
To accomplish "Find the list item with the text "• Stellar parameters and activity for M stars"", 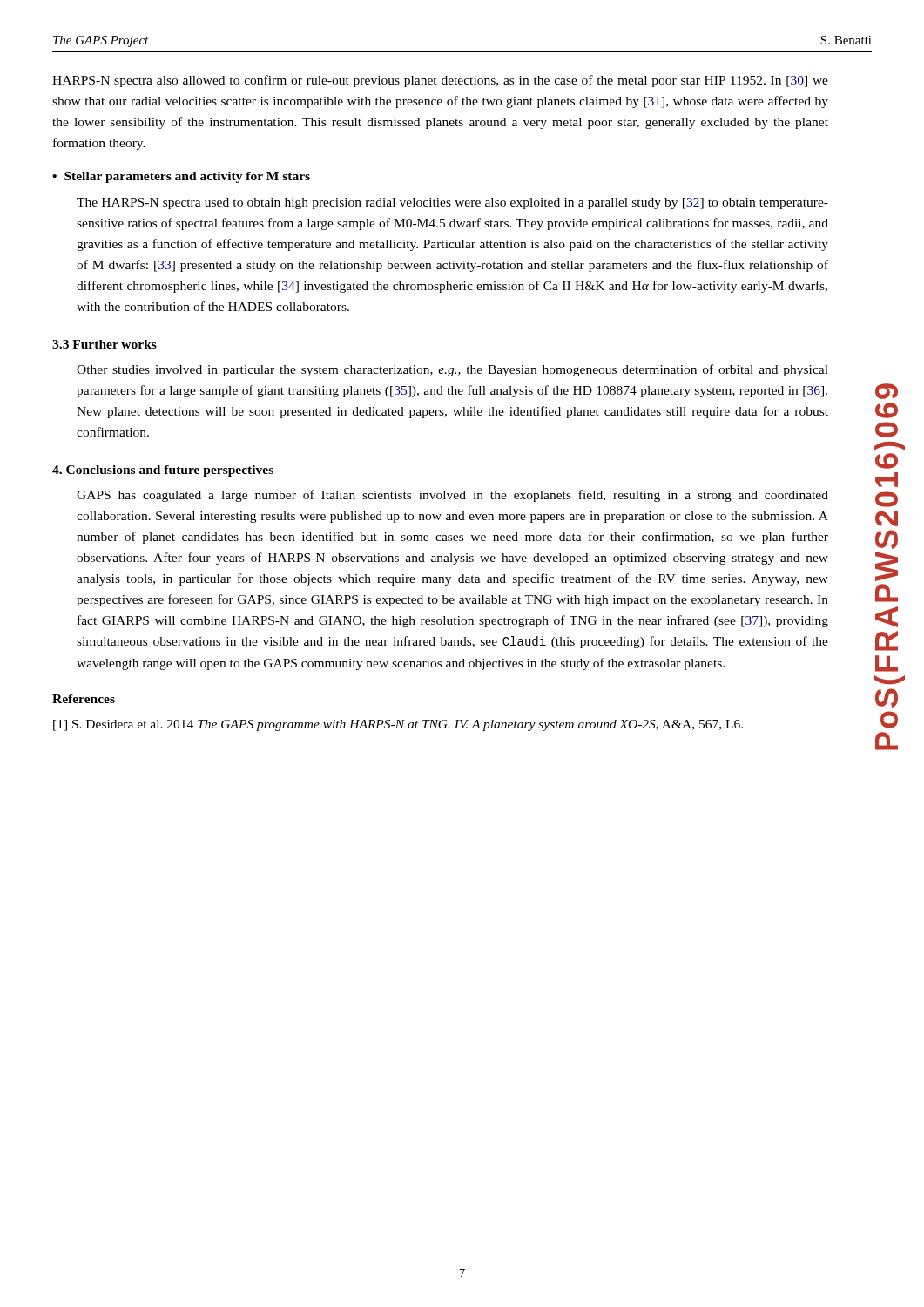I will pos(440,241).
